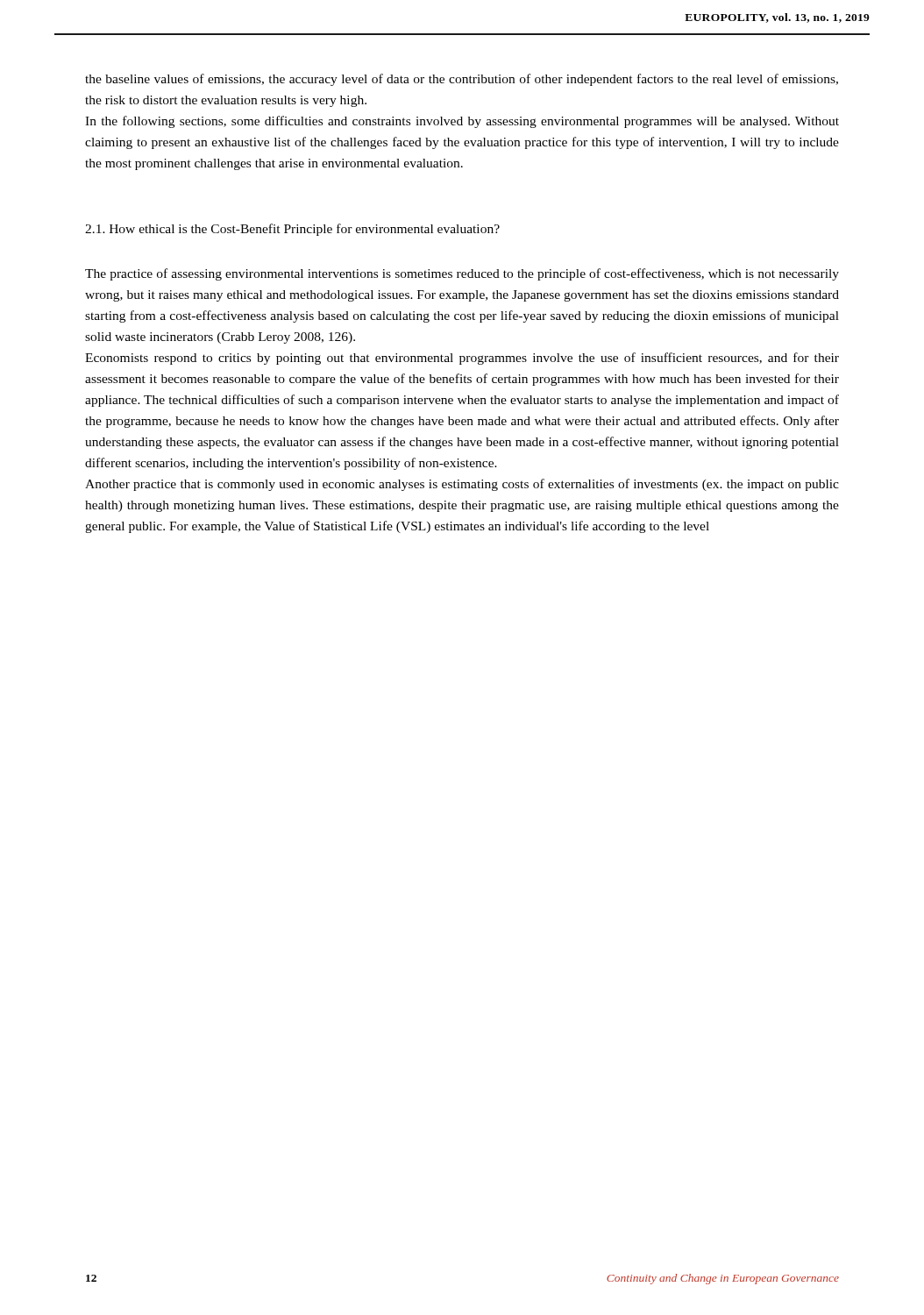Image resolution: width=924 pixels, height=1315 pixels.
Task: Click on the element starting "Another practice that is commonly"
Action: tap(462, 504)
